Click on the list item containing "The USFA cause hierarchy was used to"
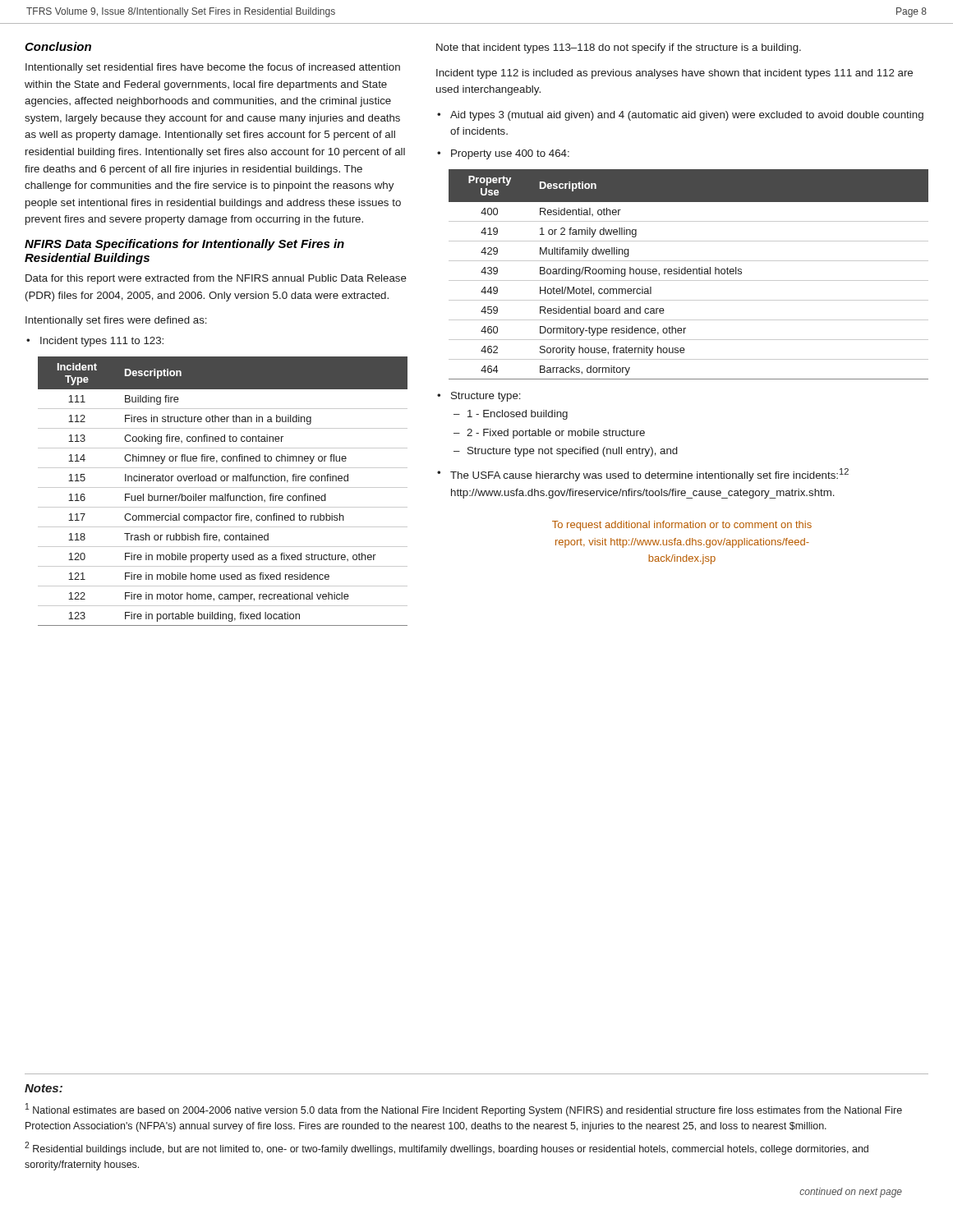The height and width of the screenshot is (1232, 953). click(682, 483)
